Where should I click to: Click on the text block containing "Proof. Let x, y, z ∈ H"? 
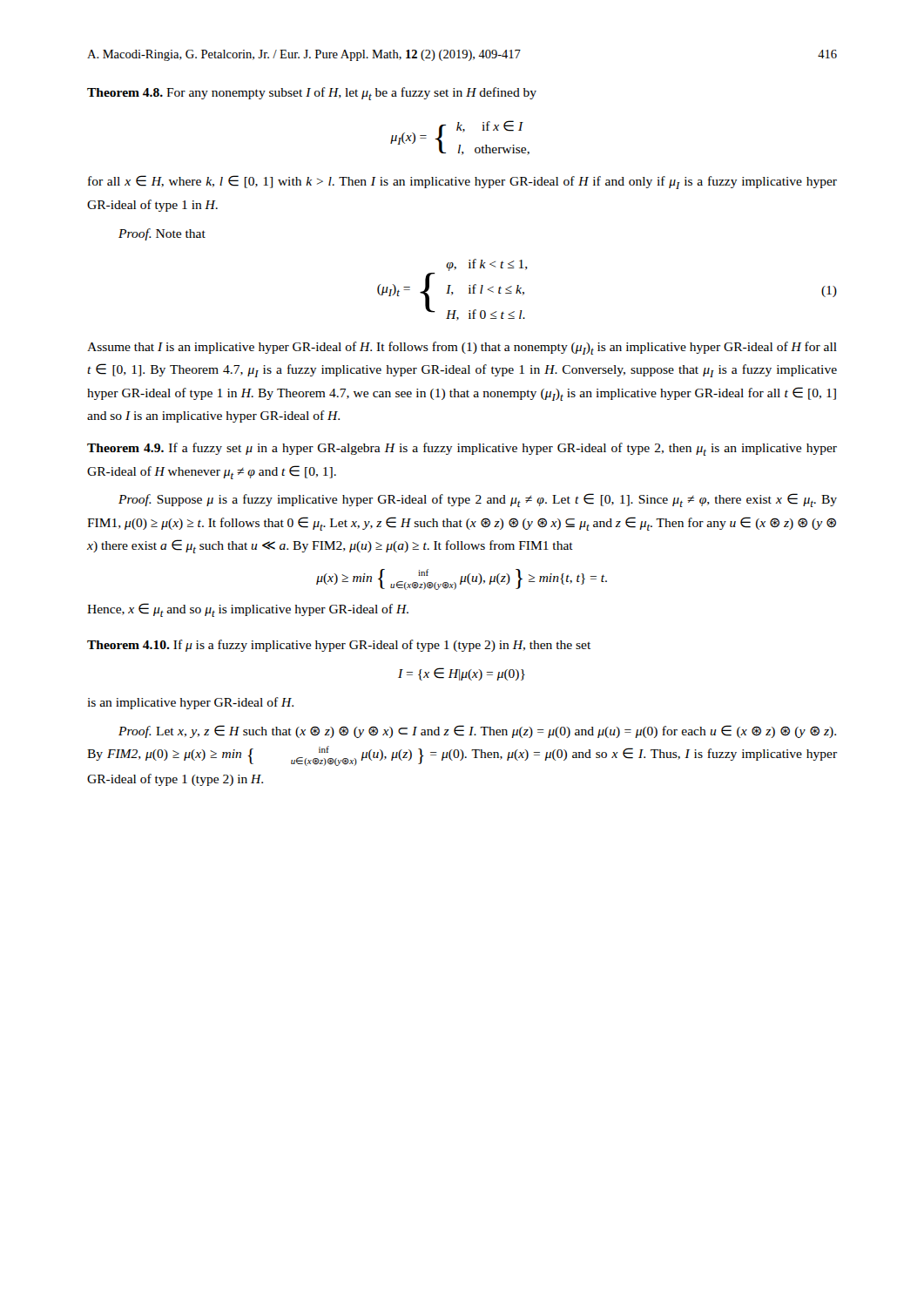(462, 755)
